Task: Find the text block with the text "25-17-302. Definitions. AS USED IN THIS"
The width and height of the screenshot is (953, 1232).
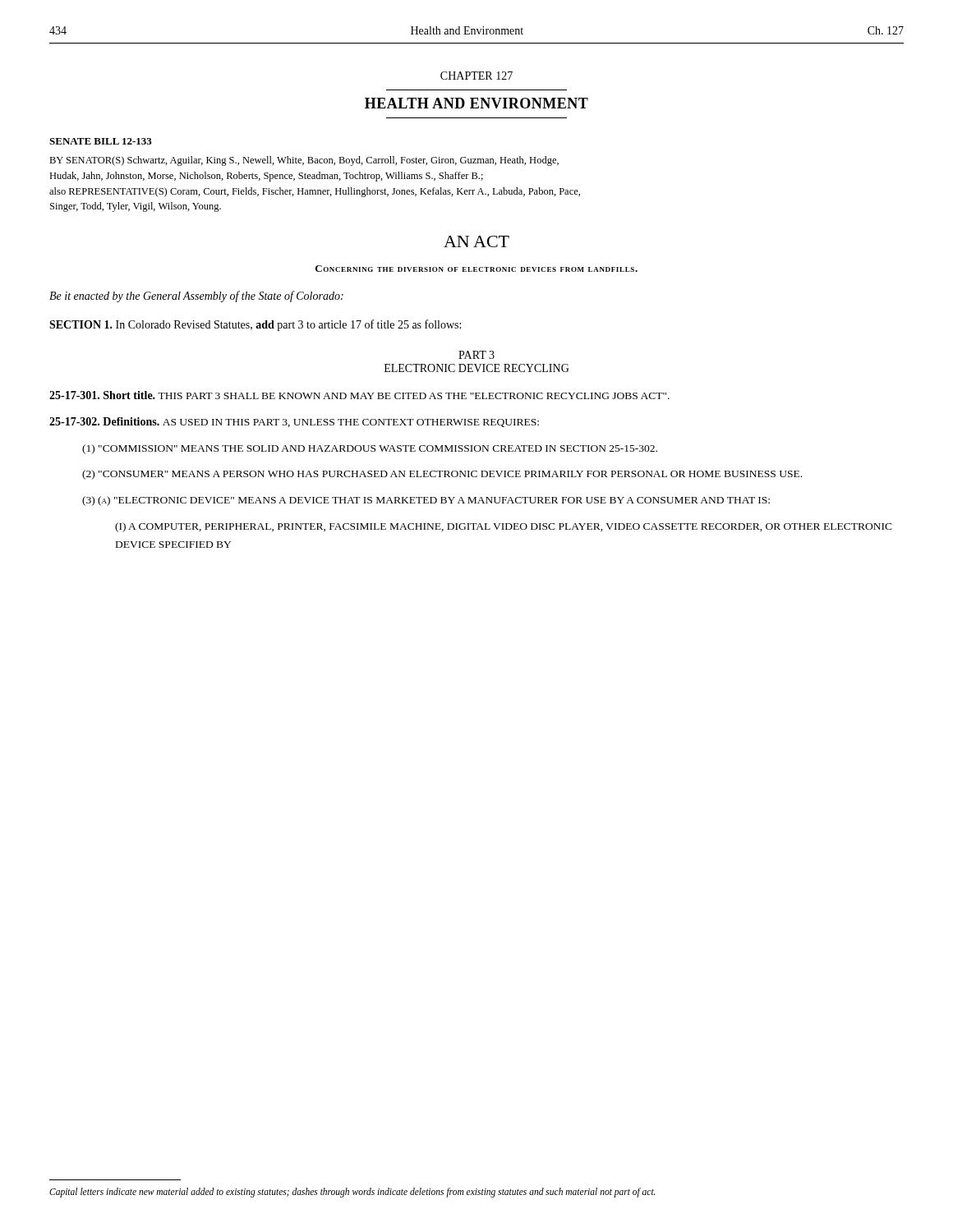Action: pyautogui.click(x=295, y=421)
